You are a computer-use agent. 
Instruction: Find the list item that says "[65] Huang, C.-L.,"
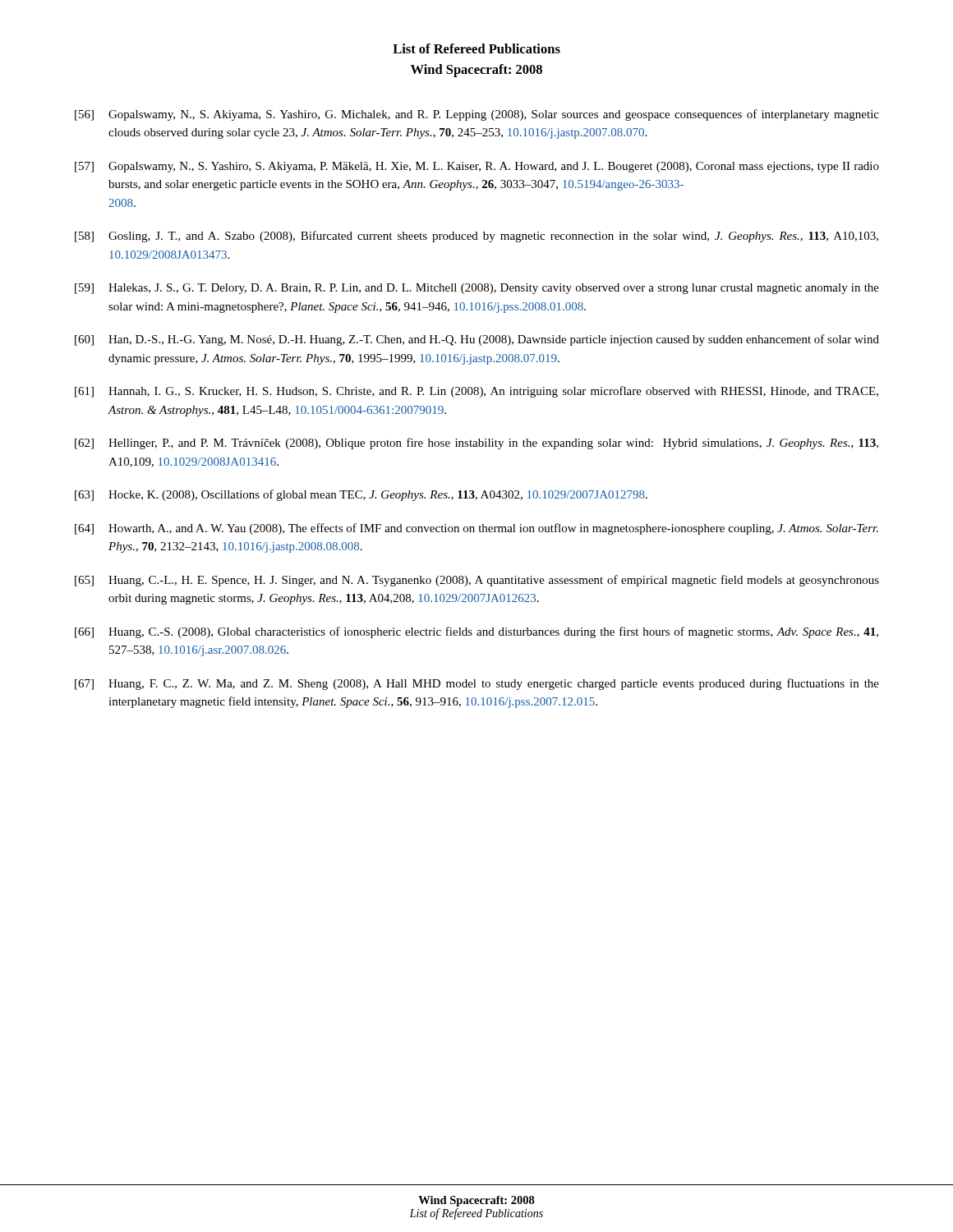point(476,589)
